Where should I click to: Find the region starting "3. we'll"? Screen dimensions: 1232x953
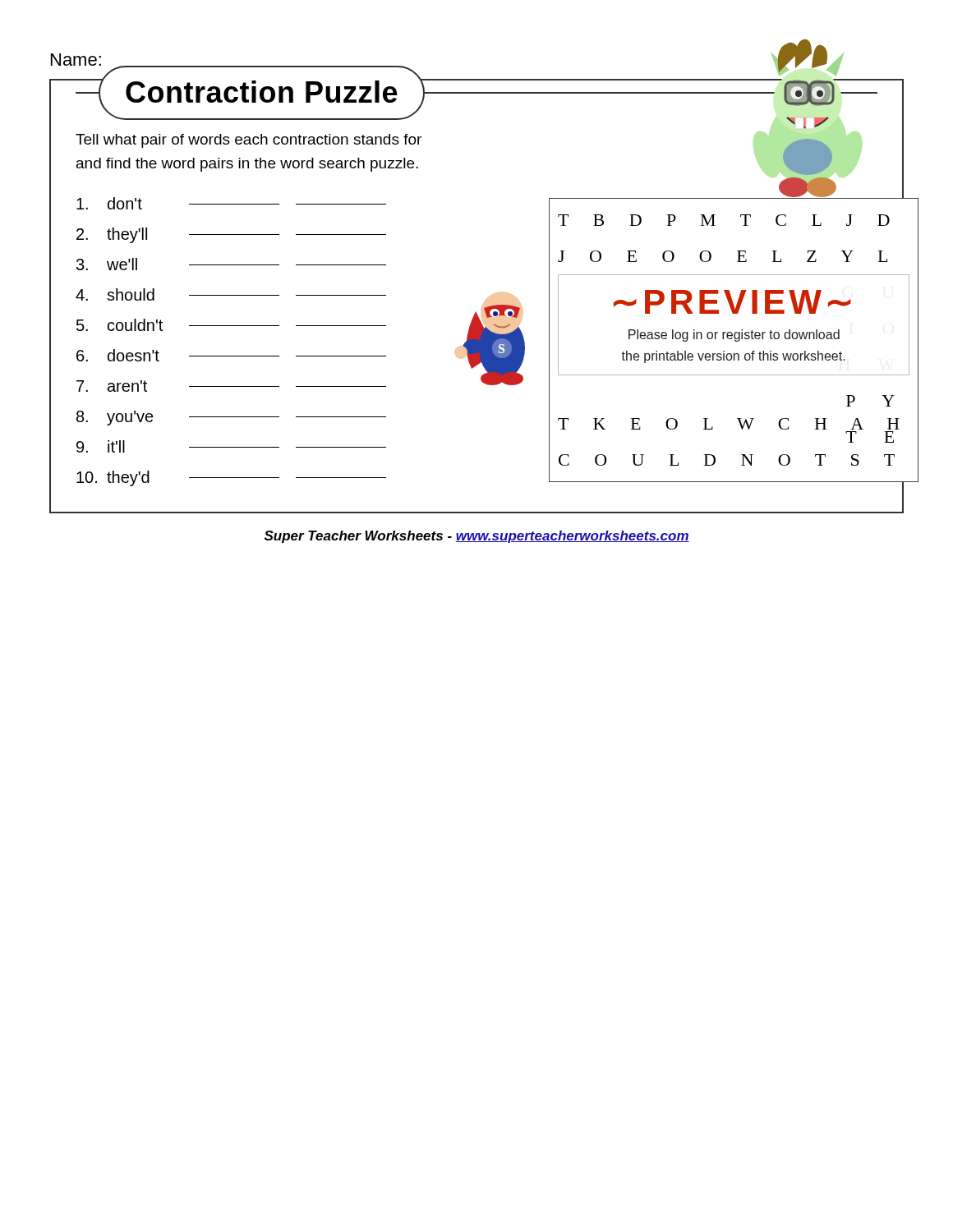(x=231, y=265)
